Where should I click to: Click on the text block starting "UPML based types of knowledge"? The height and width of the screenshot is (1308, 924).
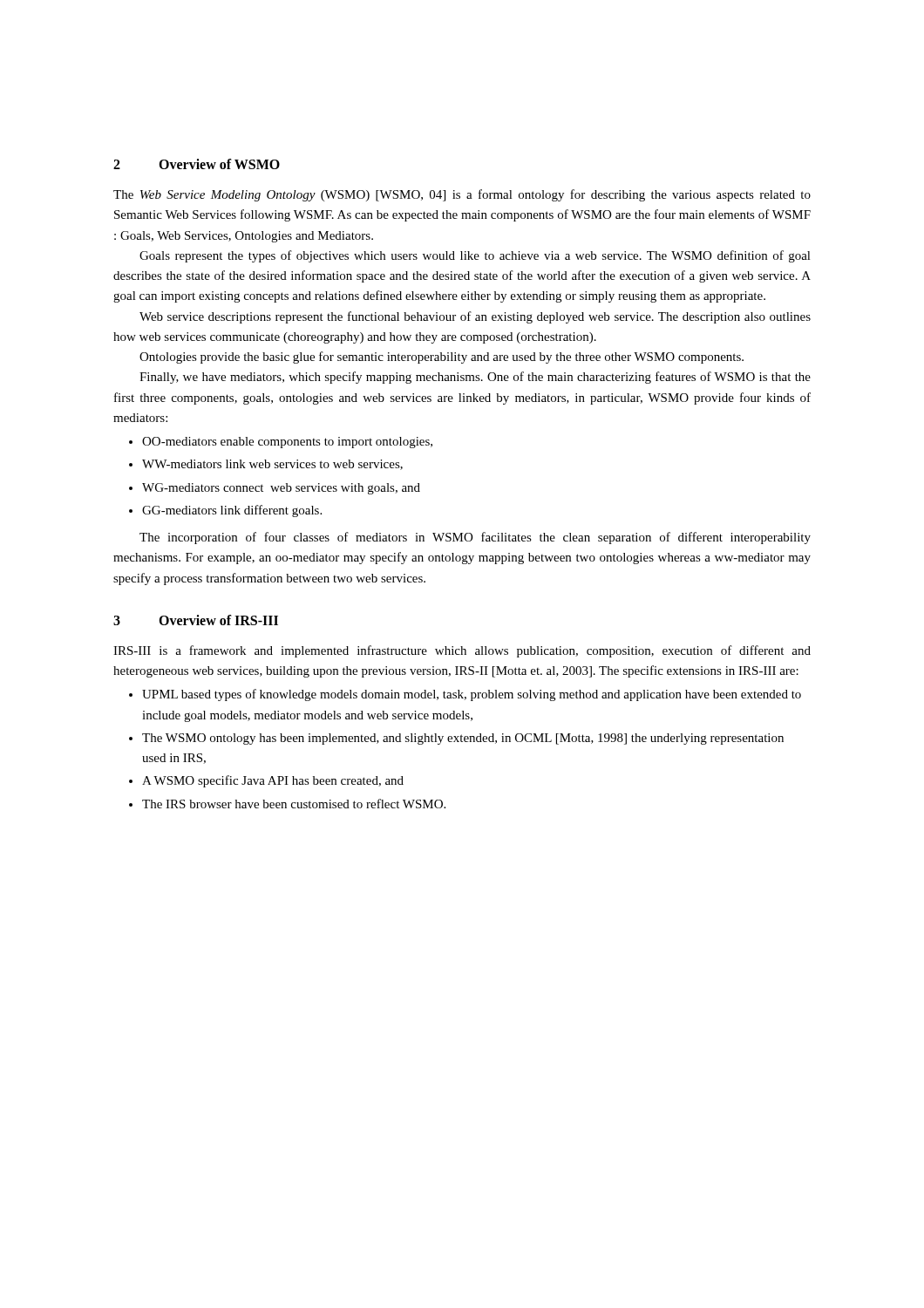tap(476, 705)
